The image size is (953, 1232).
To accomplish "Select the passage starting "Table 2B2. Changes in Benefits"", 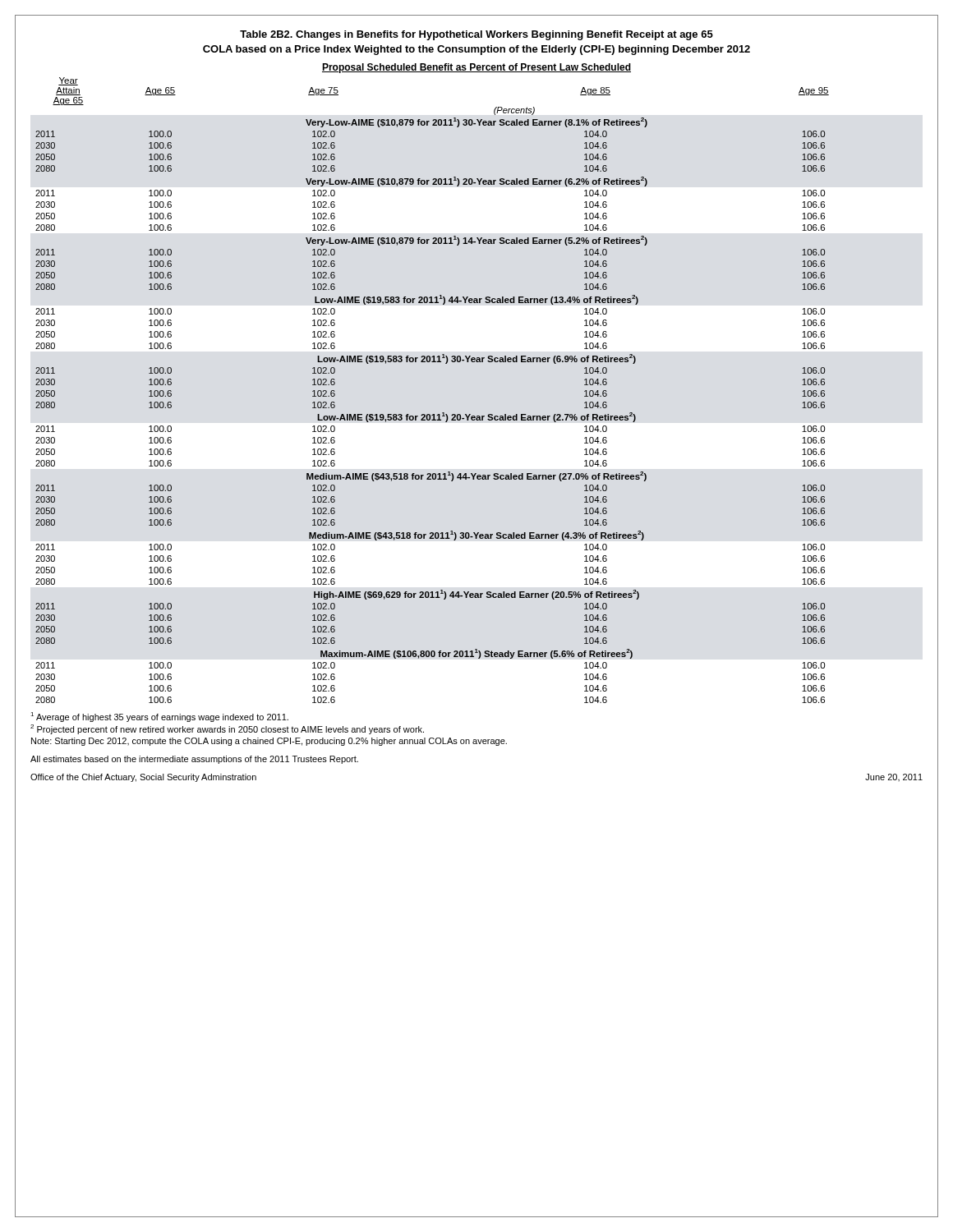I will coord(476,42).
